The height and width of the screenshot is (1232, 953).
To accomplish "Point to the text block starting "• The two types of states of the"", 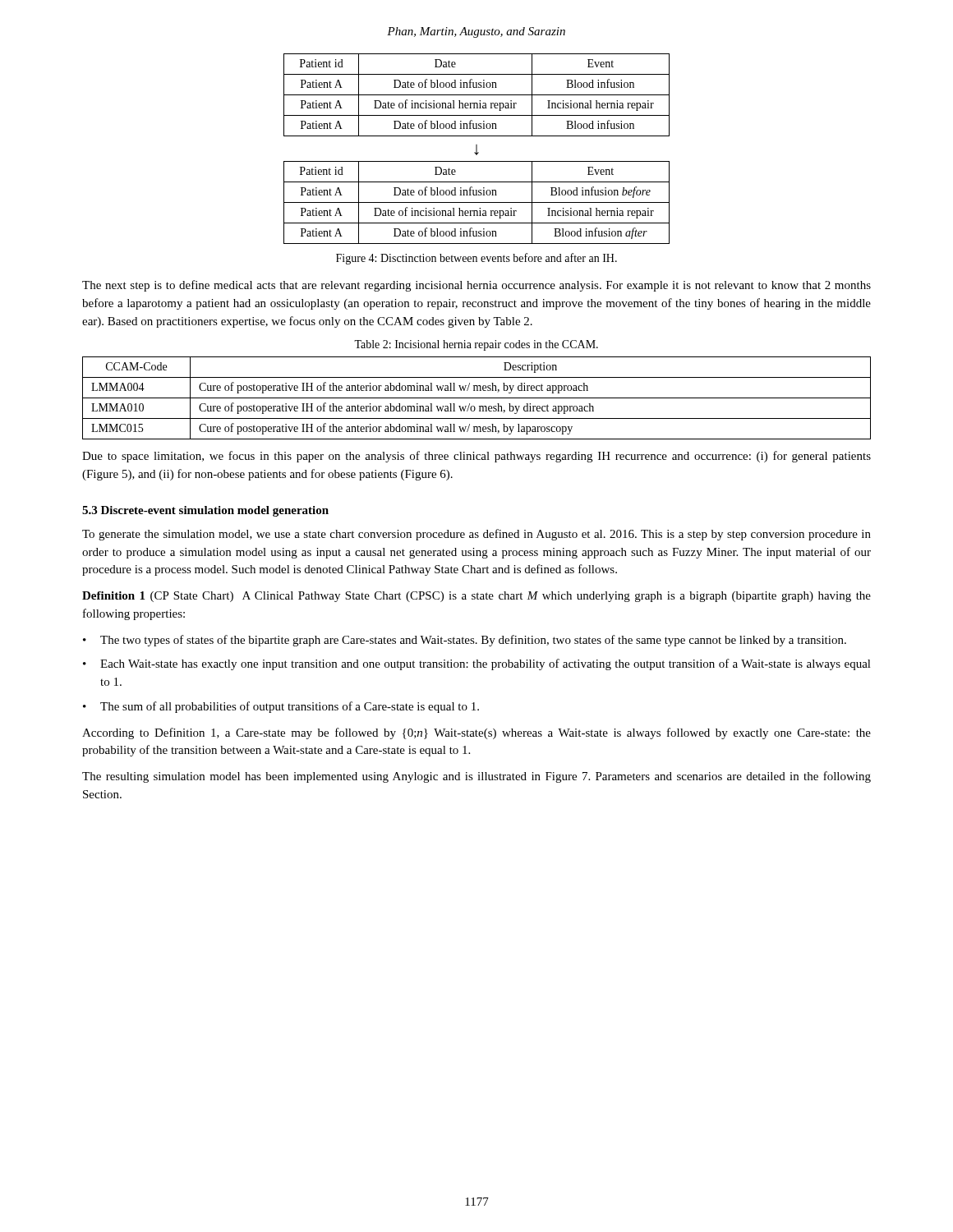I will [x=476, y=640].
